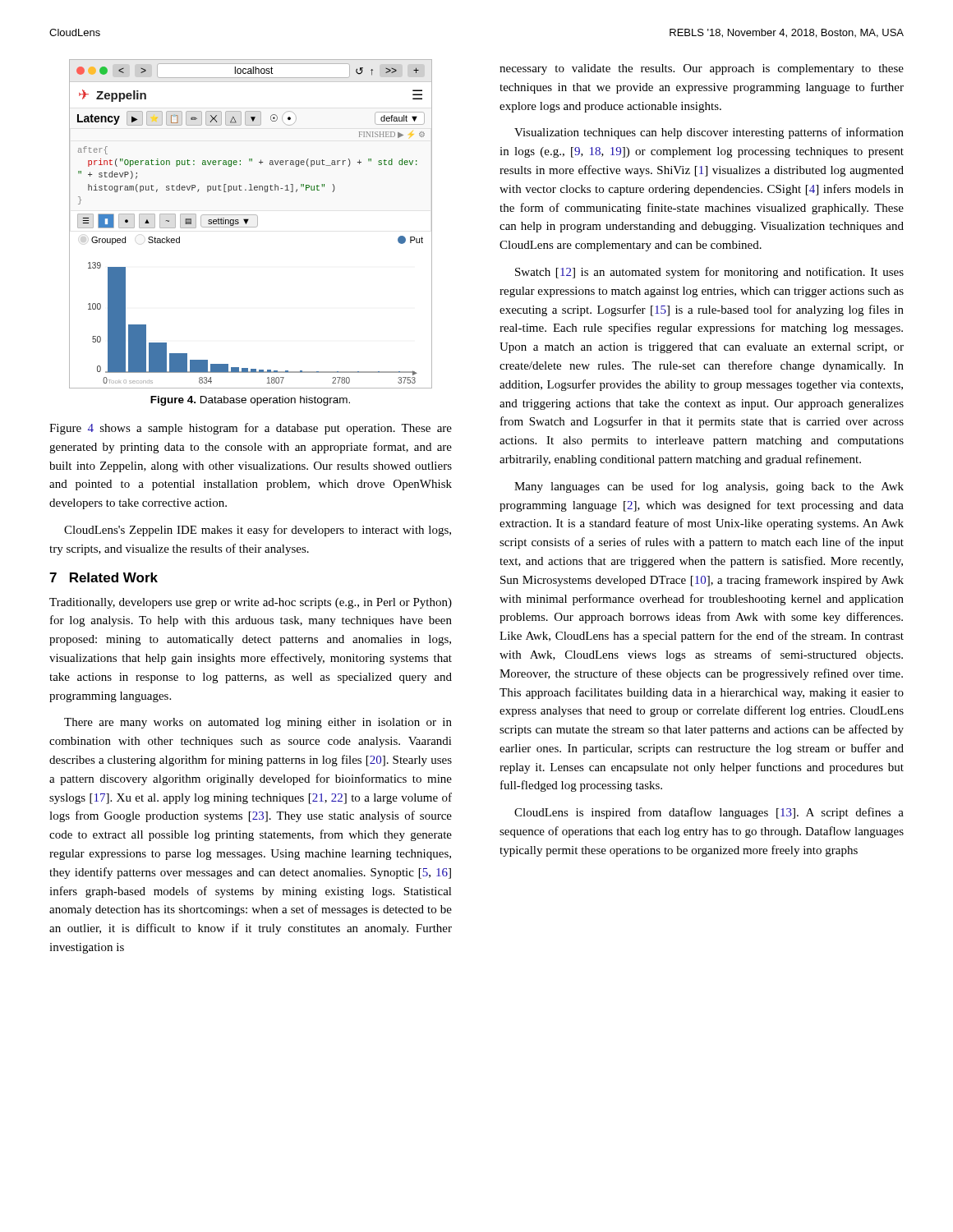This screenshot has width=953, height=1232.
Task: Click on the text block that reads "Swatch [12] is"
Action: pos(702,365)
